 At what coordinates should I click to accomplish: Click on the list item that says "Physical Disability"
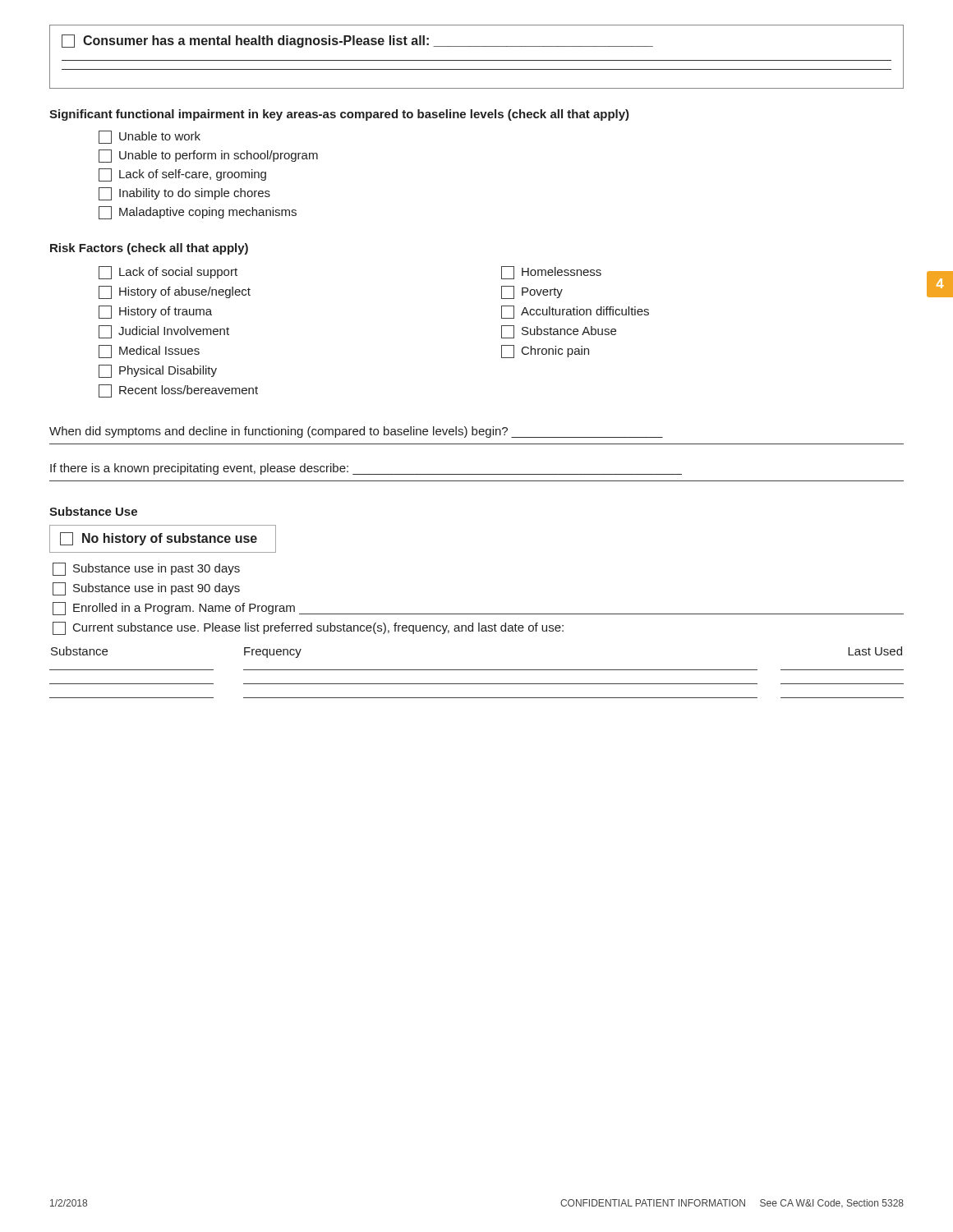pos(158,370)
